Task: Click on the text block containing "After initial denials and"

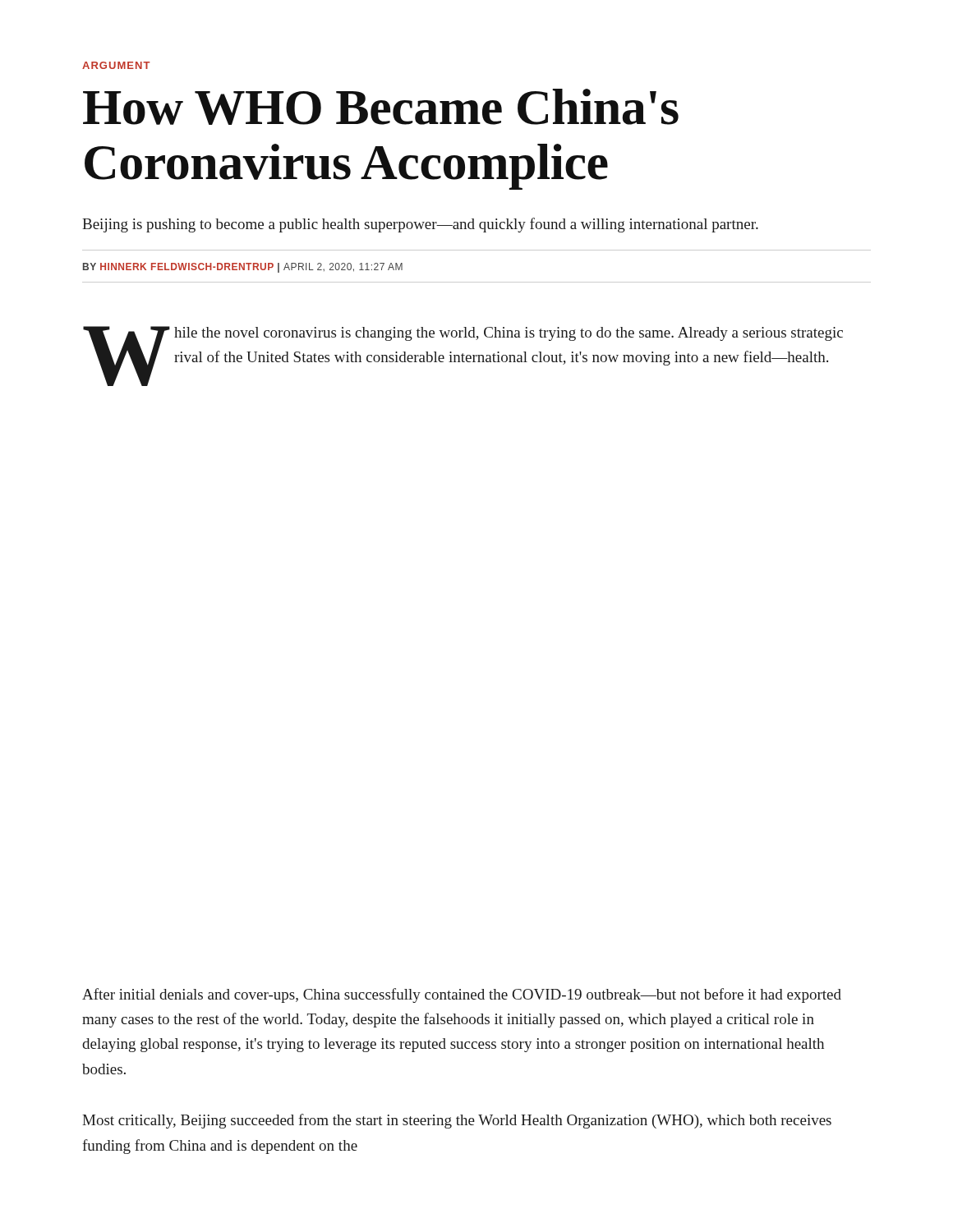Action: [462, 1031]
